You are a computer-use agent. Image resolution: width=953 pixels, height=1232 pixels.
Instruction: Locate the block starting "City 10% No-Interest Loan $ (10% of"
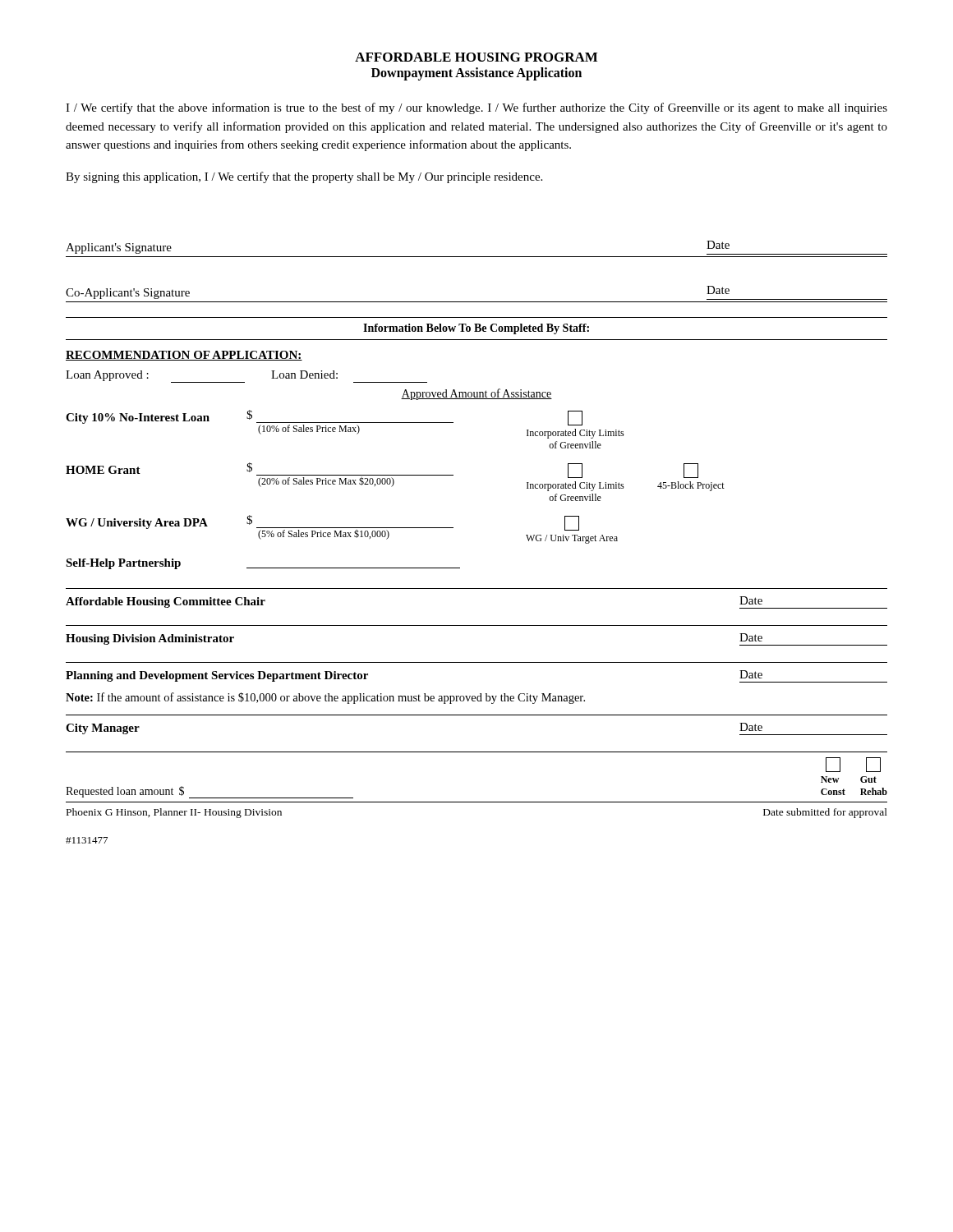coord(345,430)
